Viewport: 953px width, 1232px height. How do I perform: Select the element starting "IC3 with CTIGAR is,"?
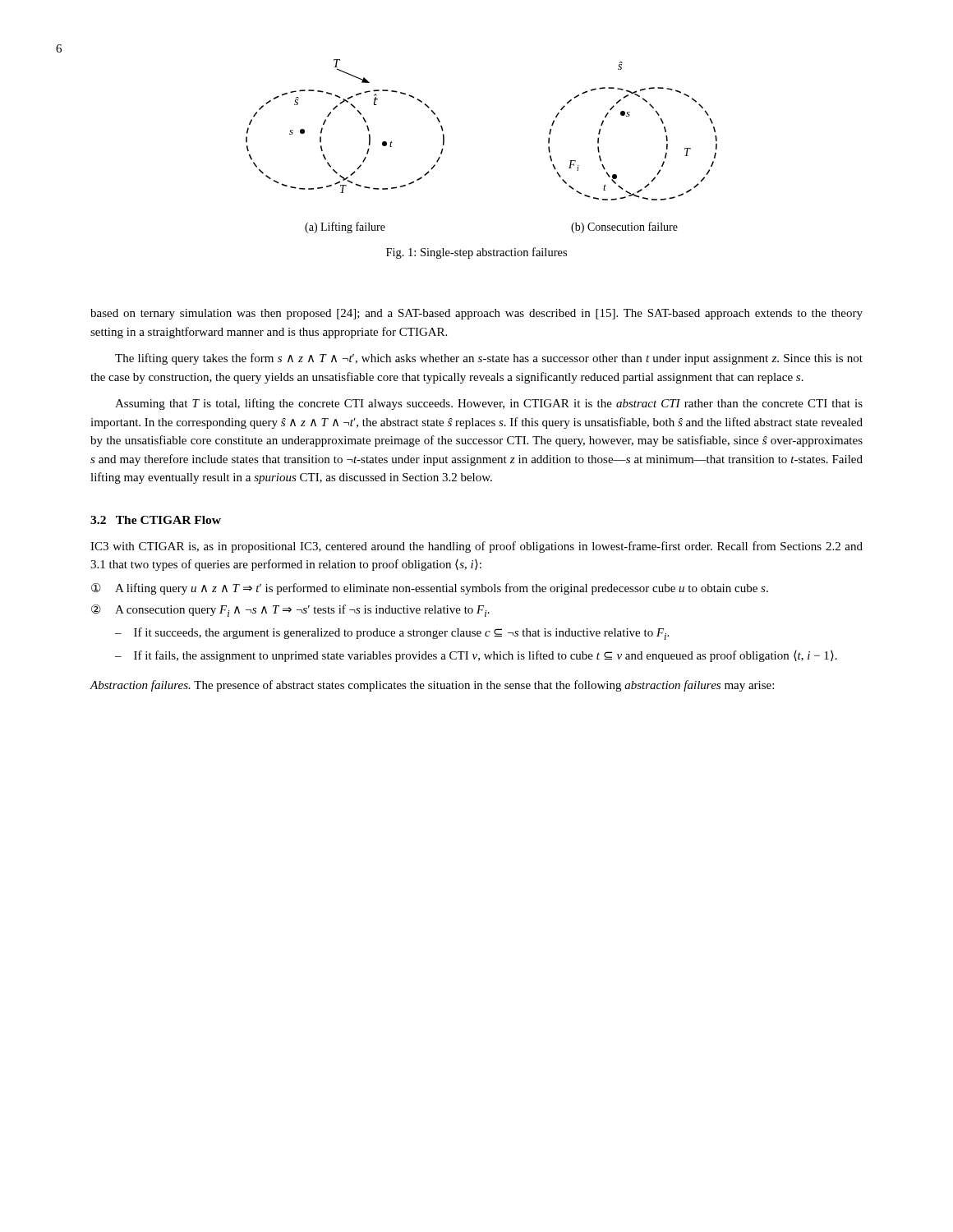[x=476, y=555]
